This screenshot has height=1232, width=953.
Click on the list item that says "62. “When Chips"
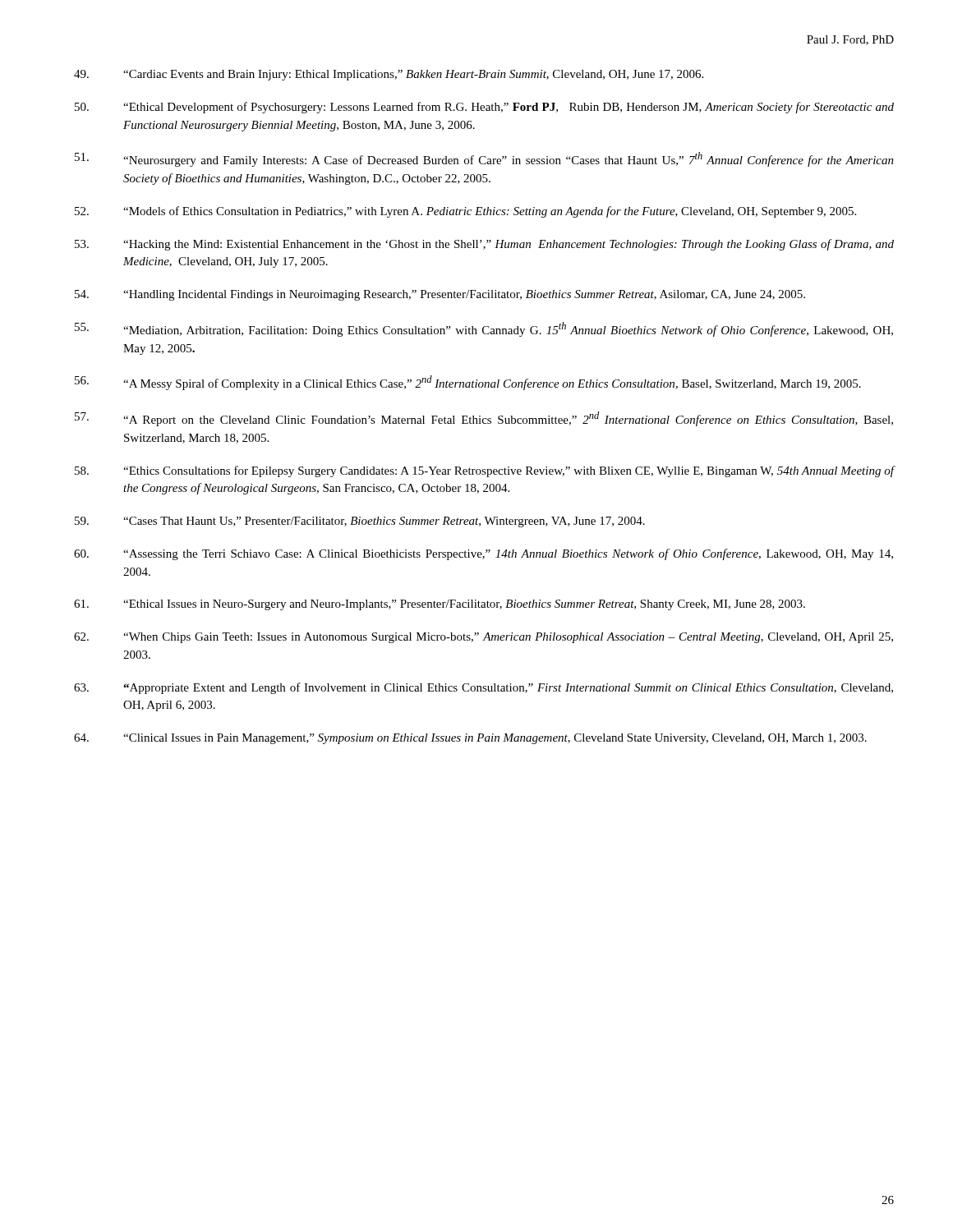[x=484, y=646]
